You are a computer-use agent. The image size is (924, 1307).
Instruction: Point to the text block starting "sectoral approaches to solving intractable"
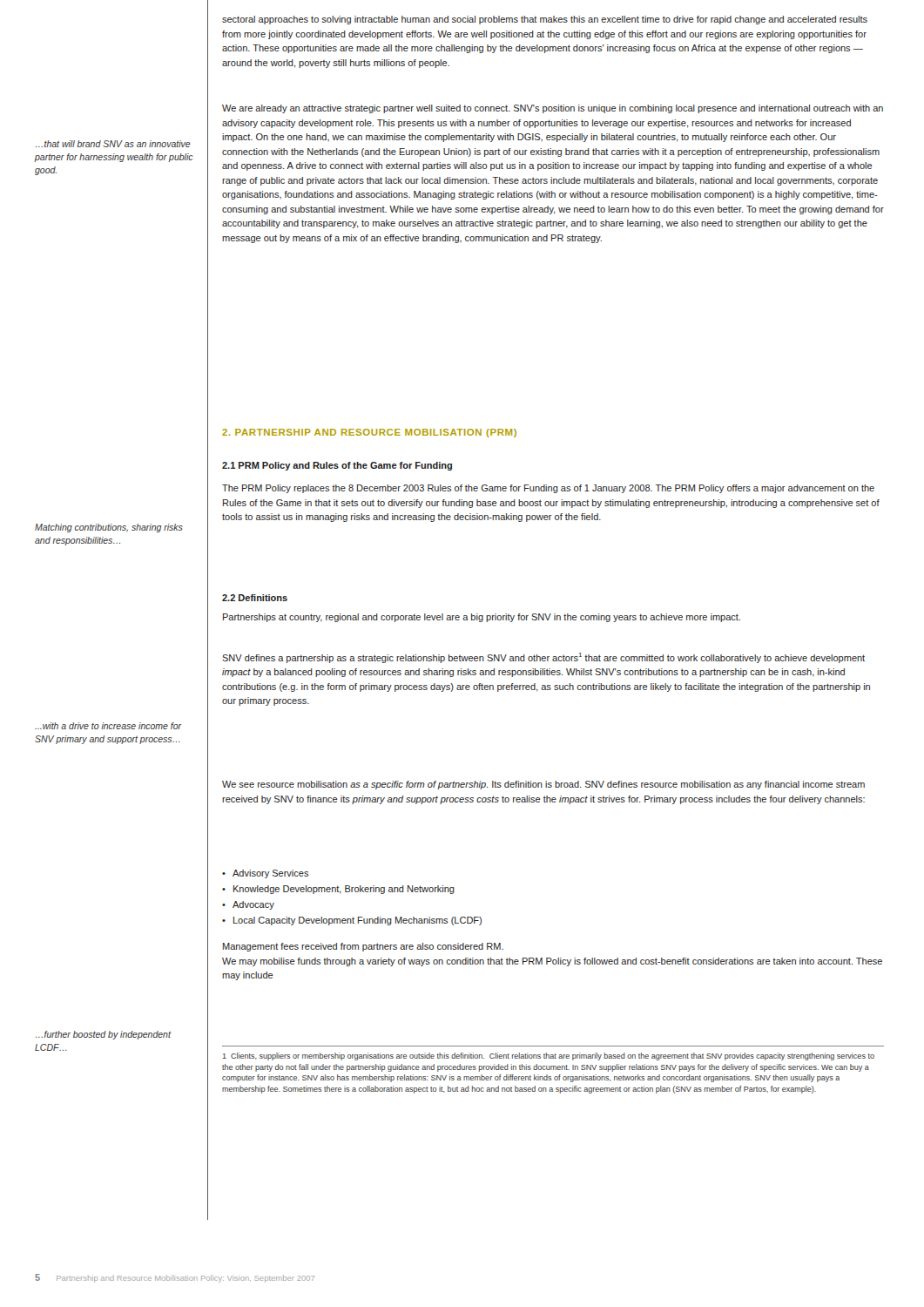point(553,41)
